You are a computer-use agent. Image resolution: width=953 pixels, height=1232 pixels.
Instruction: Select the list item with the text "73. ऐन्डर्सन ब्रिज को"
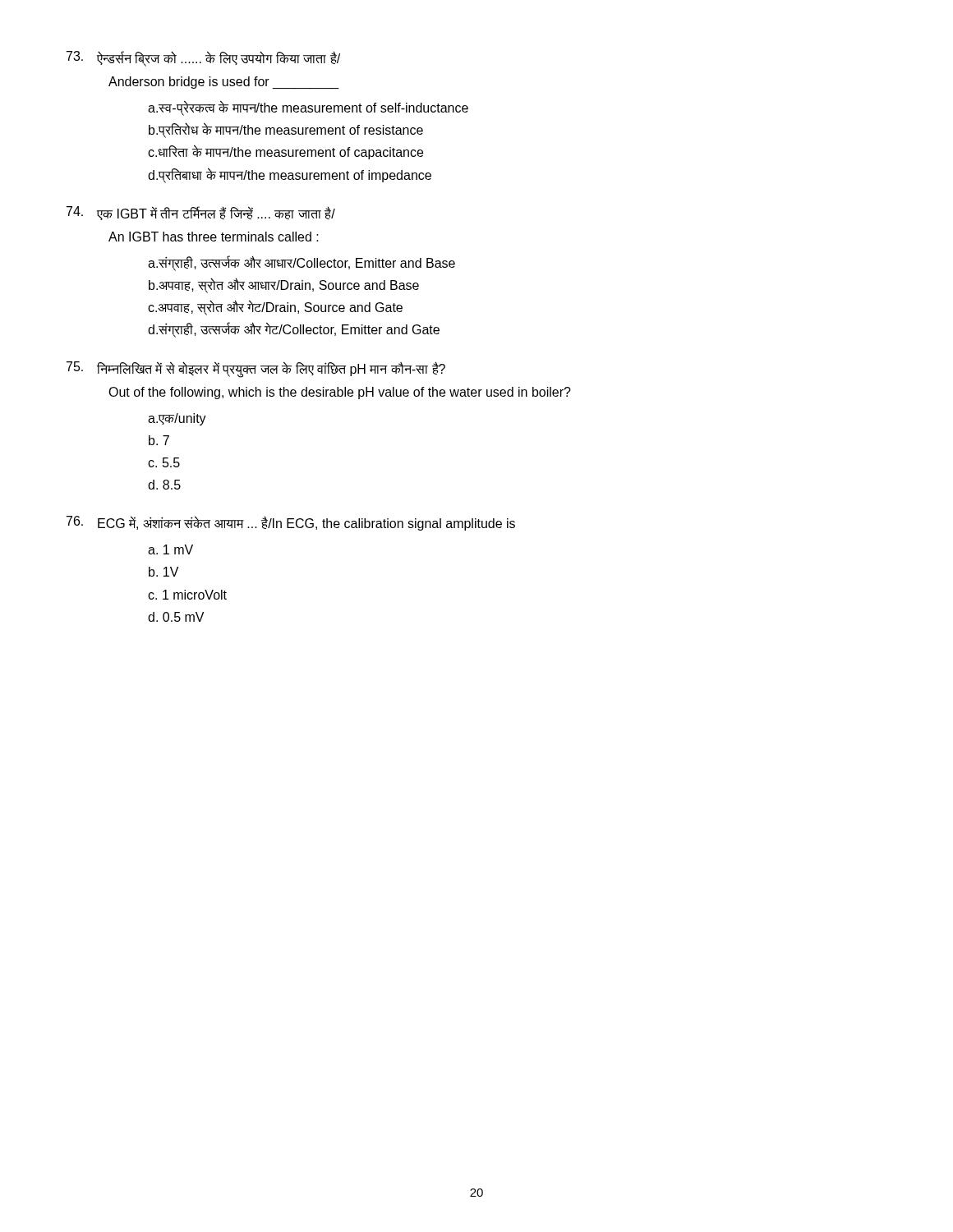[x=476, y=118]
